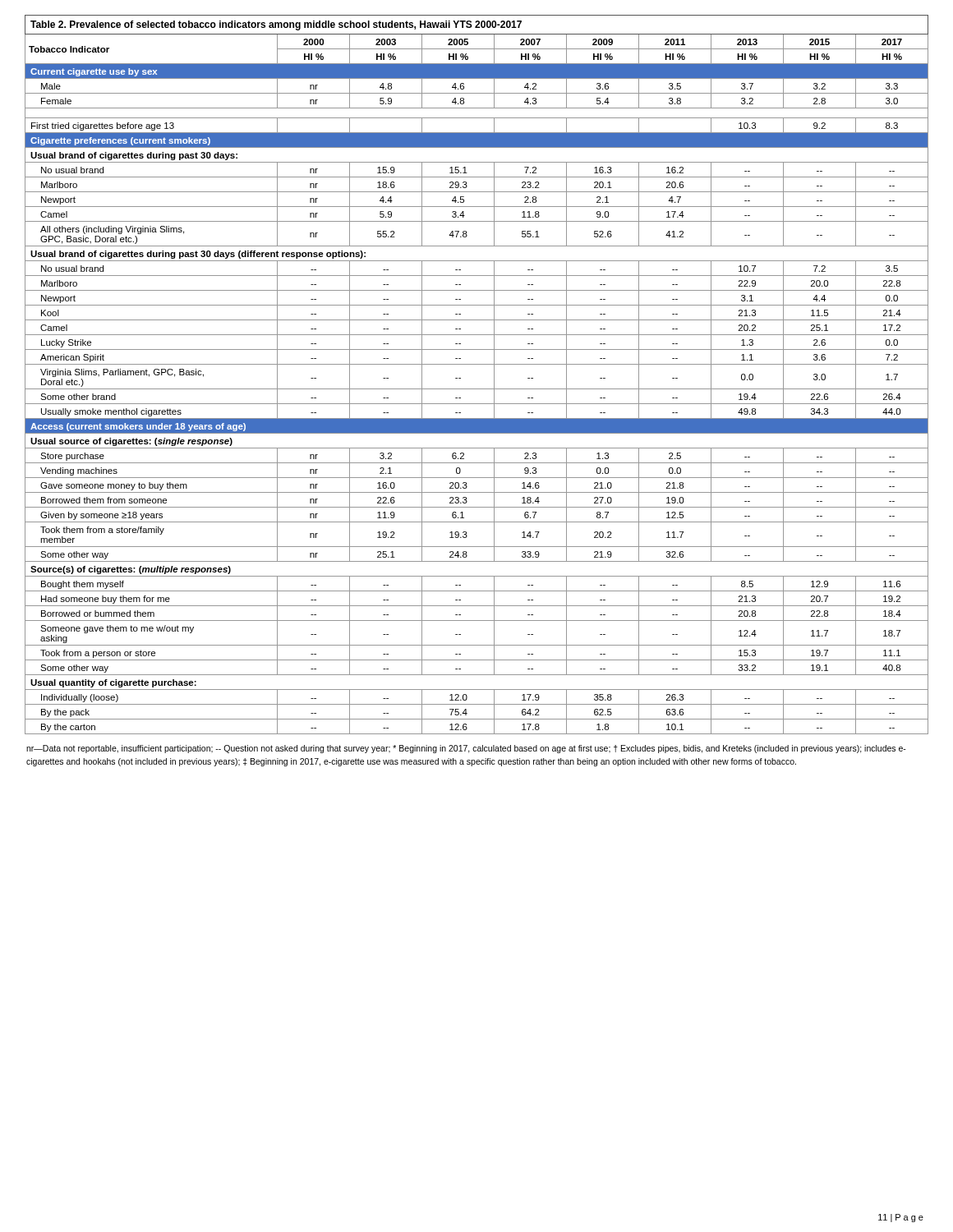Find the table that mentions "Someone gave them to me"
Image resolution: width=953 pixels, height=1232 pixels.
tap(476, 375)
